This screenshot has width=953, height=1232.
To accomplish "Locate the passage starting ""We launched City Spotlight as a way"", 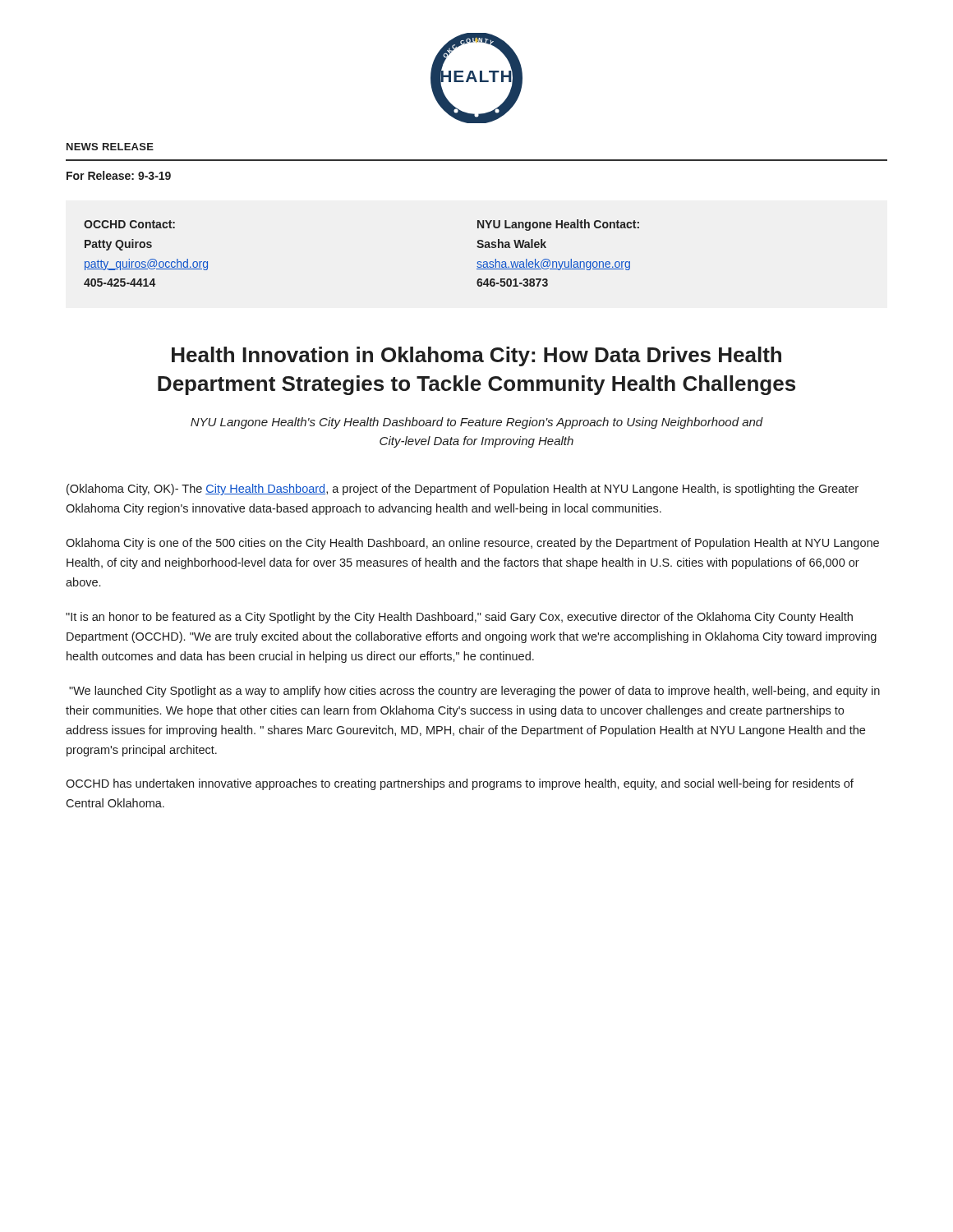I will (x=473, y=720).
